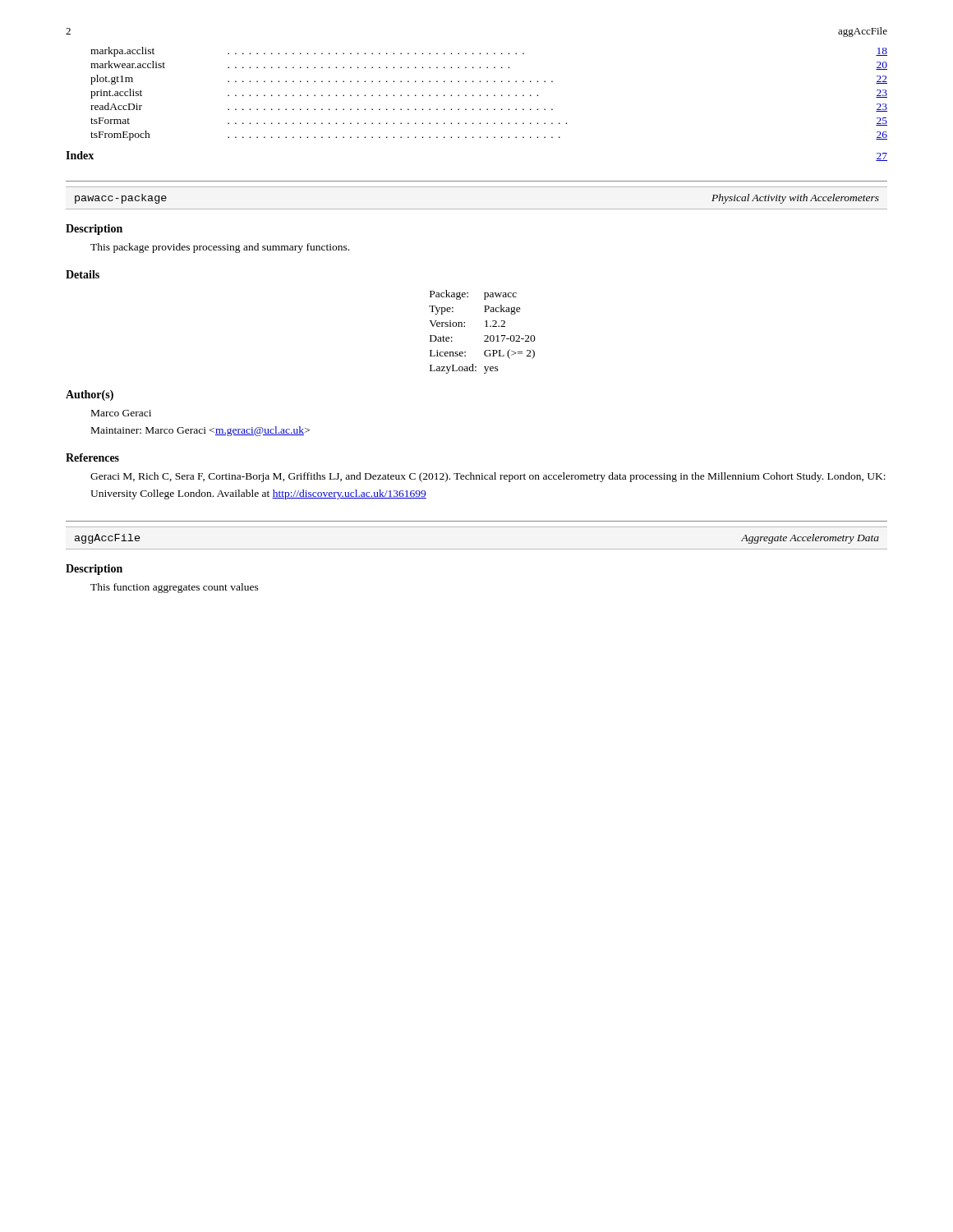Screen dimensions: 1232x953
Task: Find the table that mentions "pawacc-package Physical Activity with"
Action: (x=476, y=198)
